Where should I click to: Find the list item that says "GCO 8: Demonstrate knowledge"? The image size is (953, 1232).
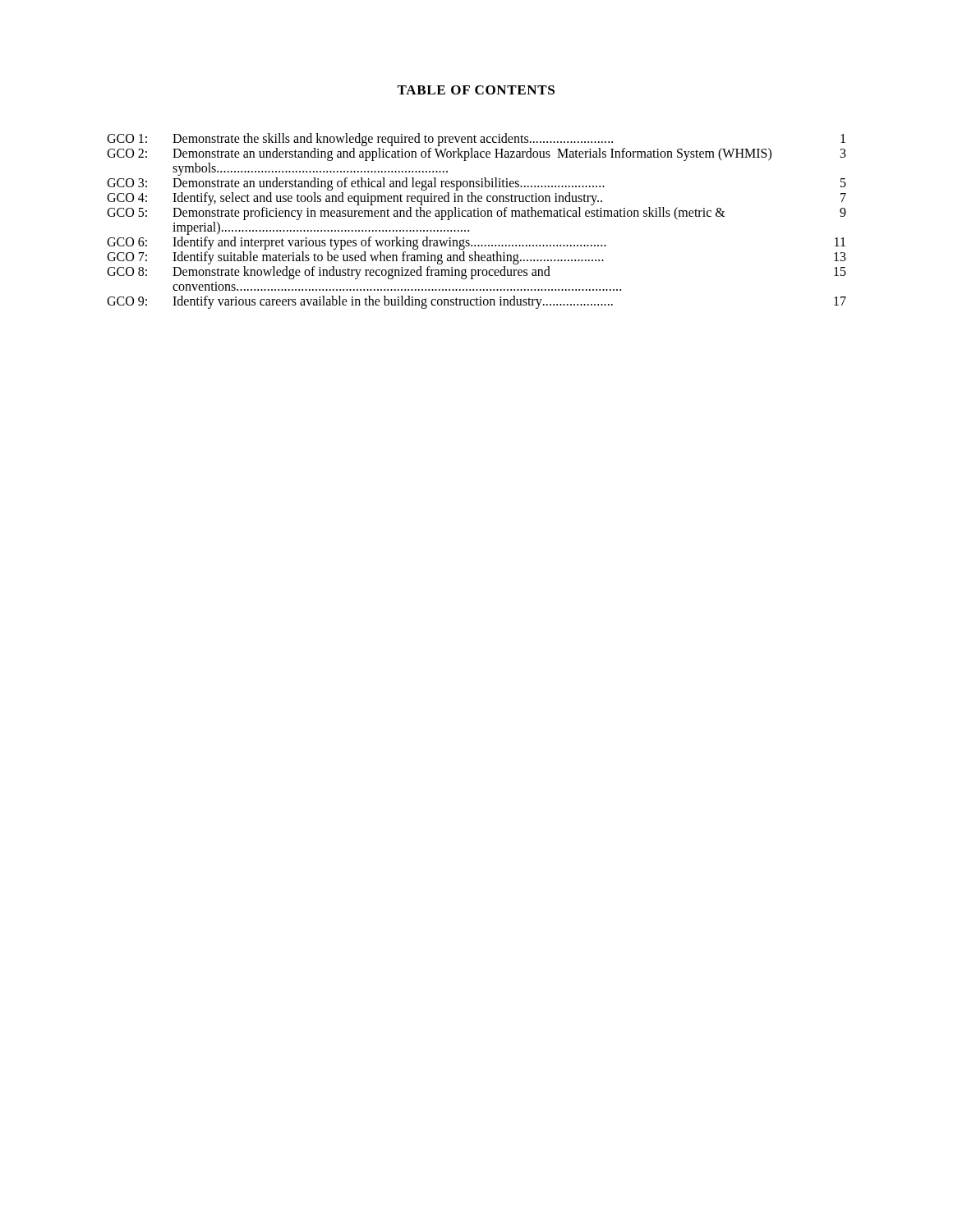[476, 279]
